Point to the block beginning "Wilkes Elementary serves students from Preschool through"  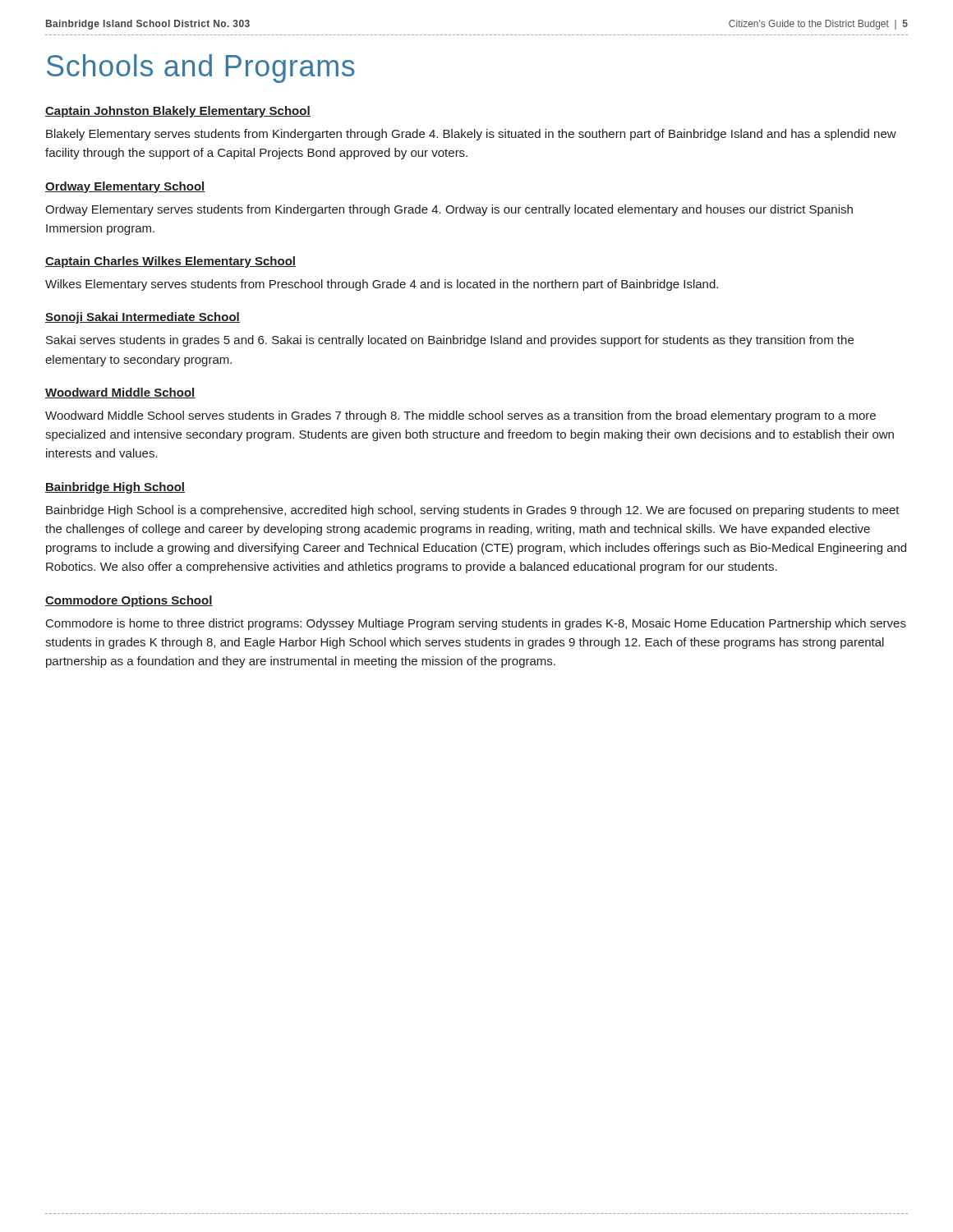tap(476, 284)
